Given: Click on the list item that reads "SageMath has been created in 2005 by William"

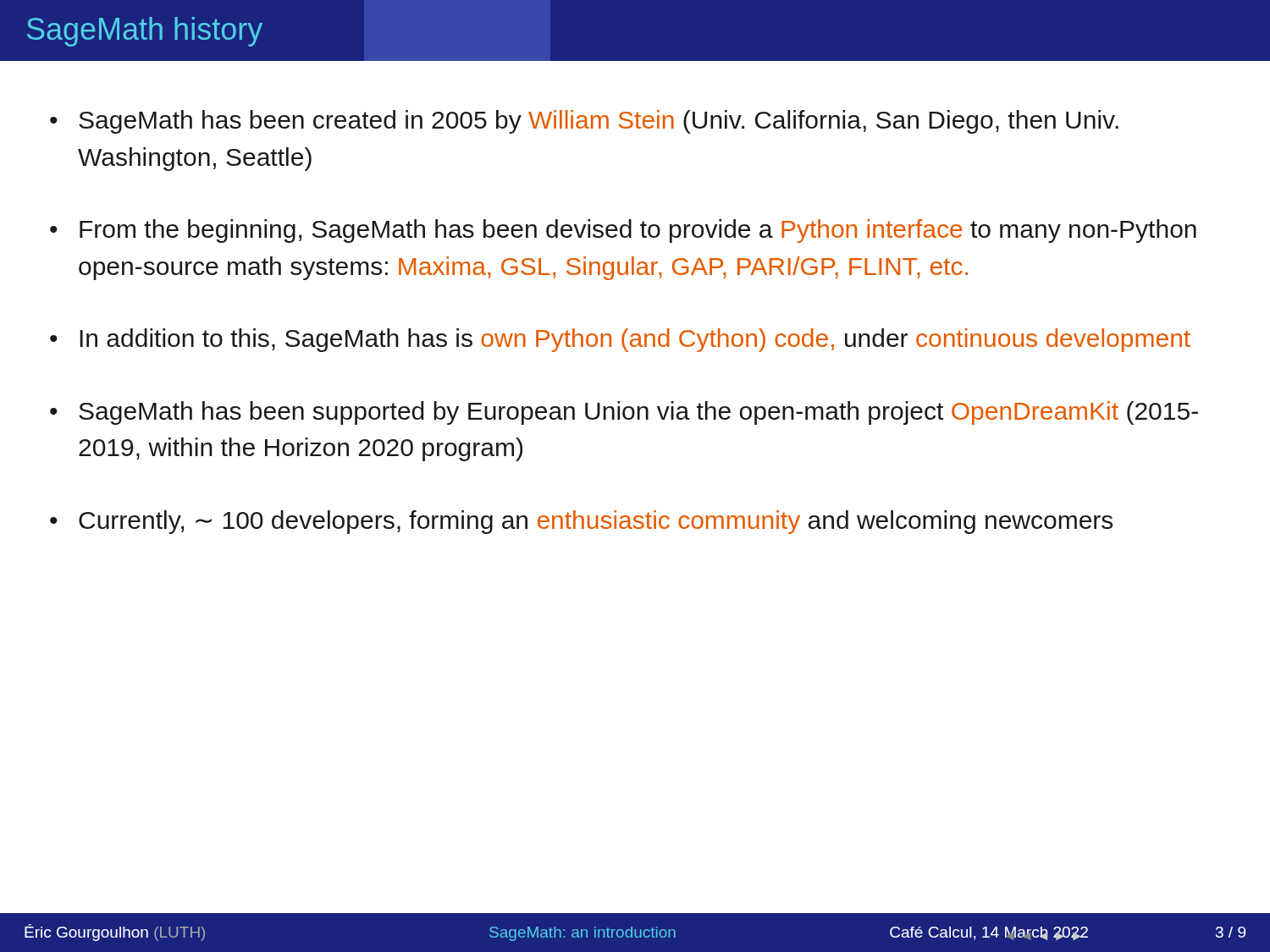Looking at the screenshot, I should (x=599, y=138).
